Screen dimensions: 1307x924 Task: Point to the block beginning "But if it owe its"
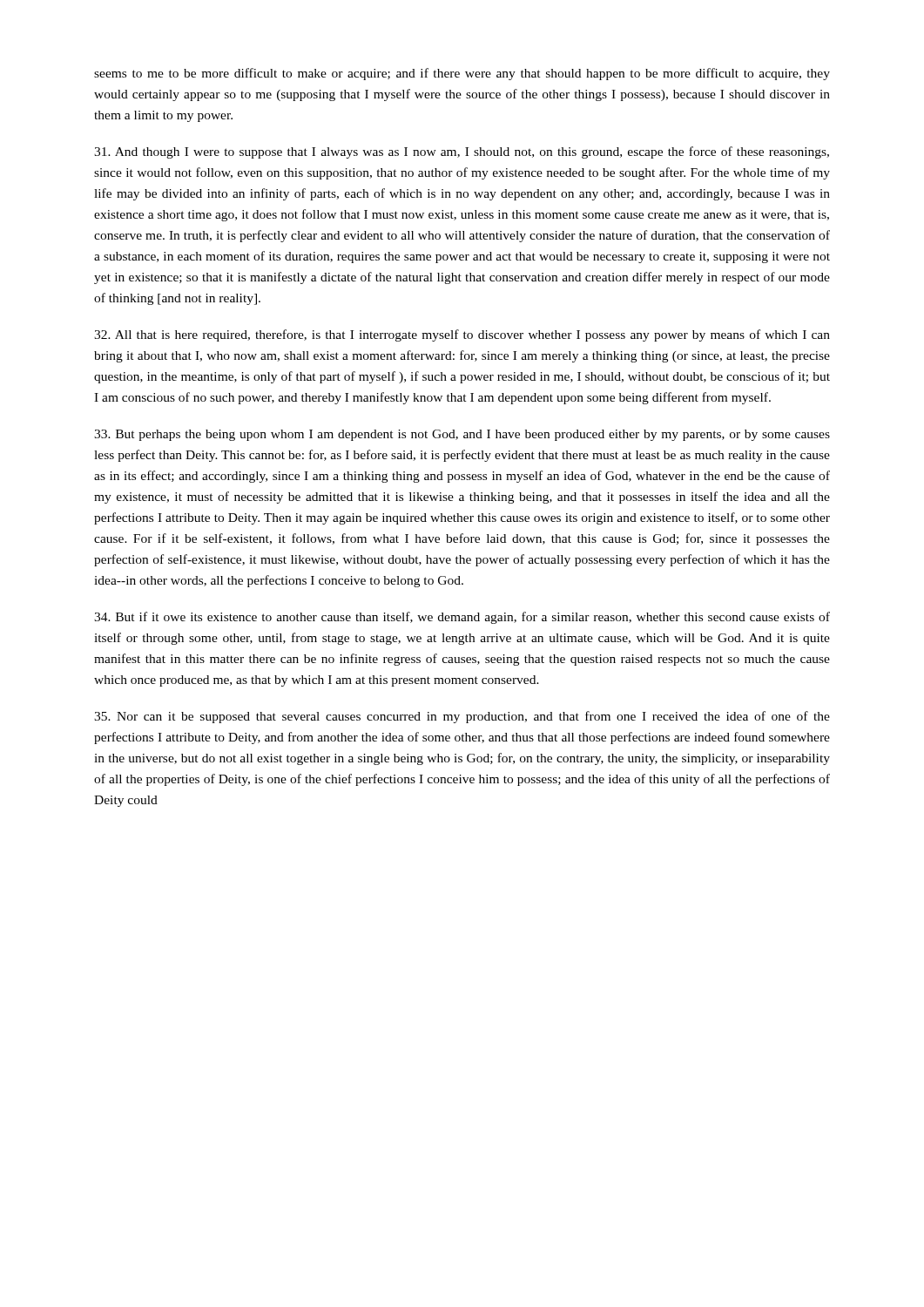462,648
